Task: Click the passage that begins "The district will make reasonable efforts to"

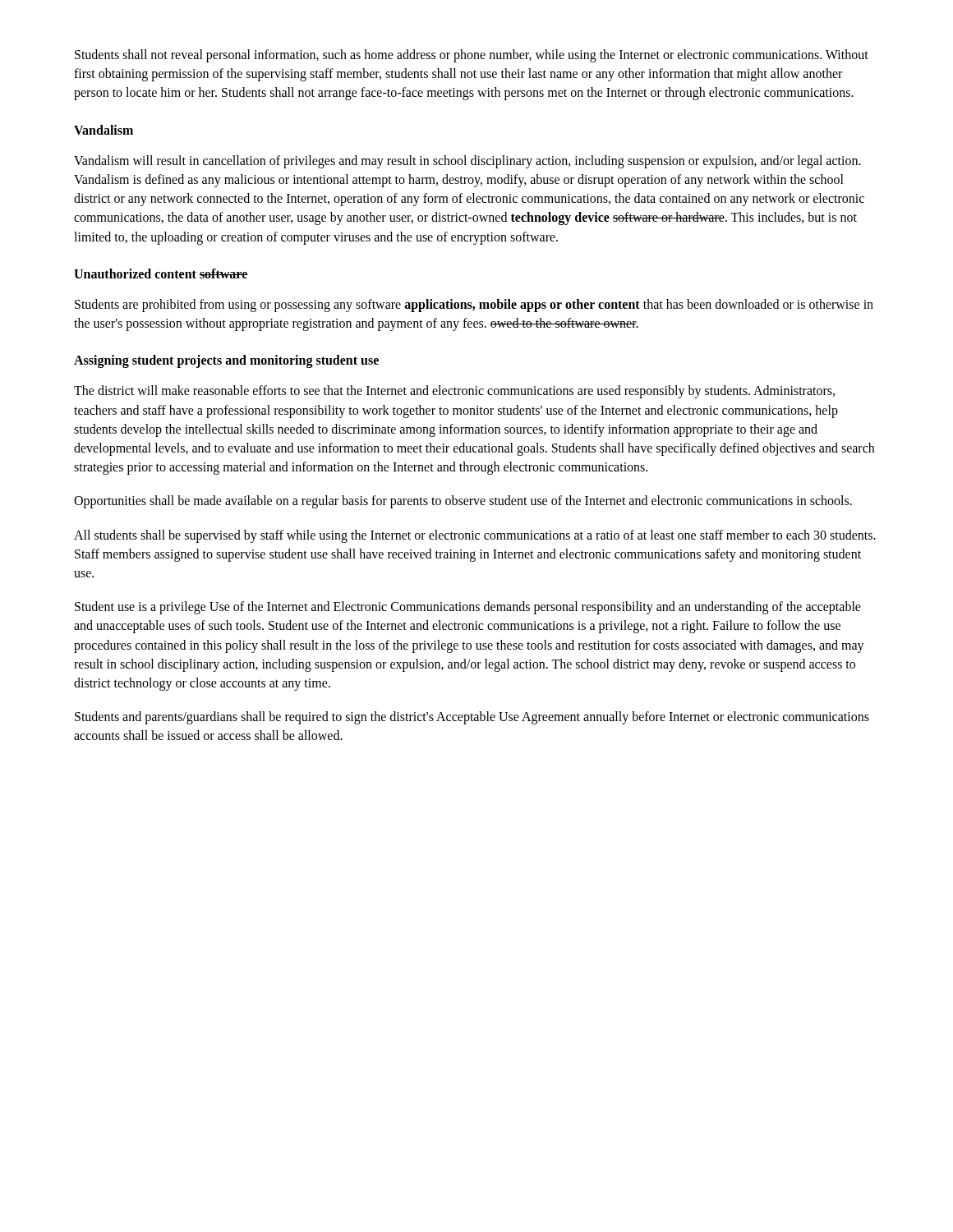Action: (x=474, y=429)
